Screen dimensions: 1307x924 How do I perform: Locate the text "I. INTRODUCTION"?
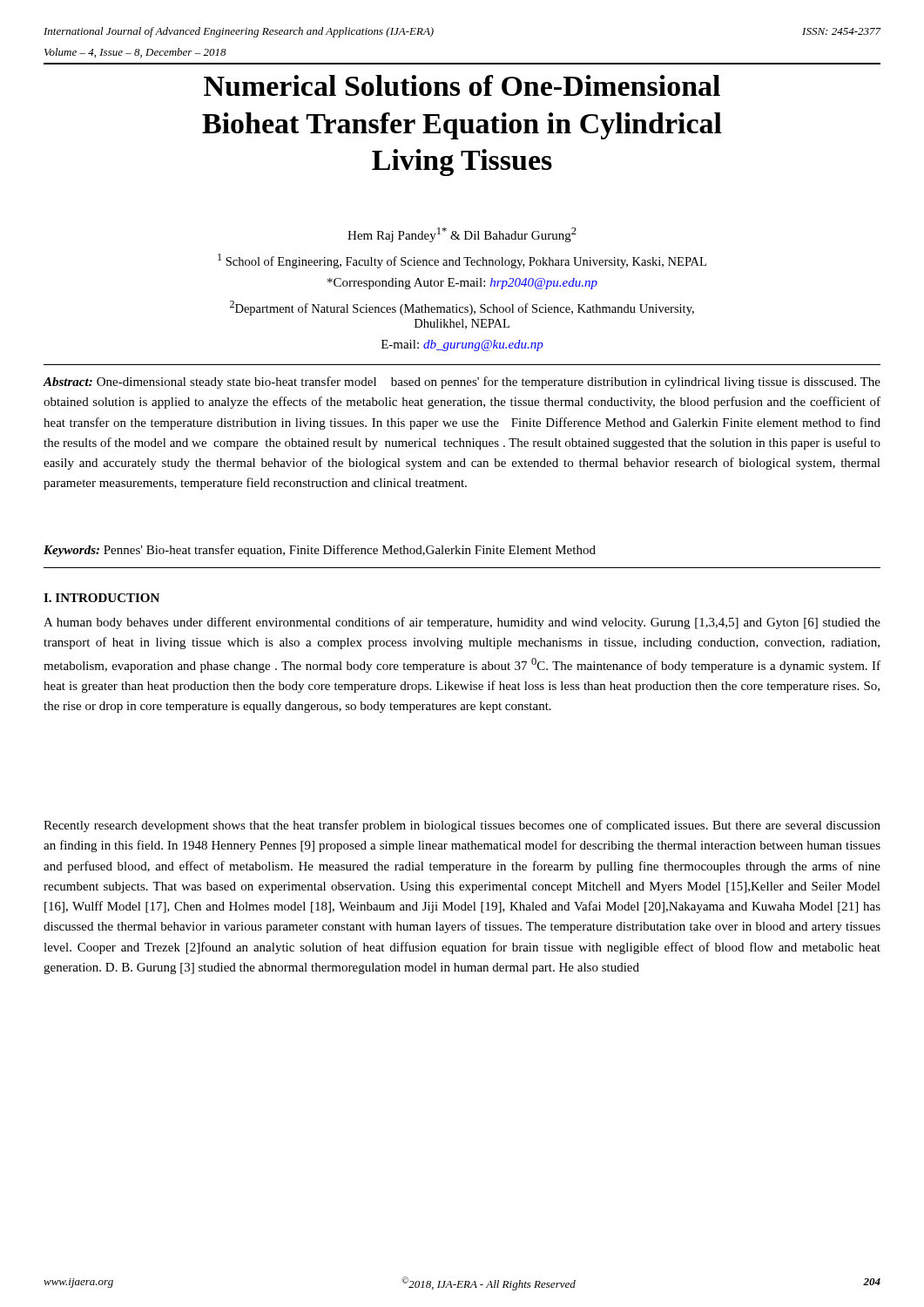[102, 598]
